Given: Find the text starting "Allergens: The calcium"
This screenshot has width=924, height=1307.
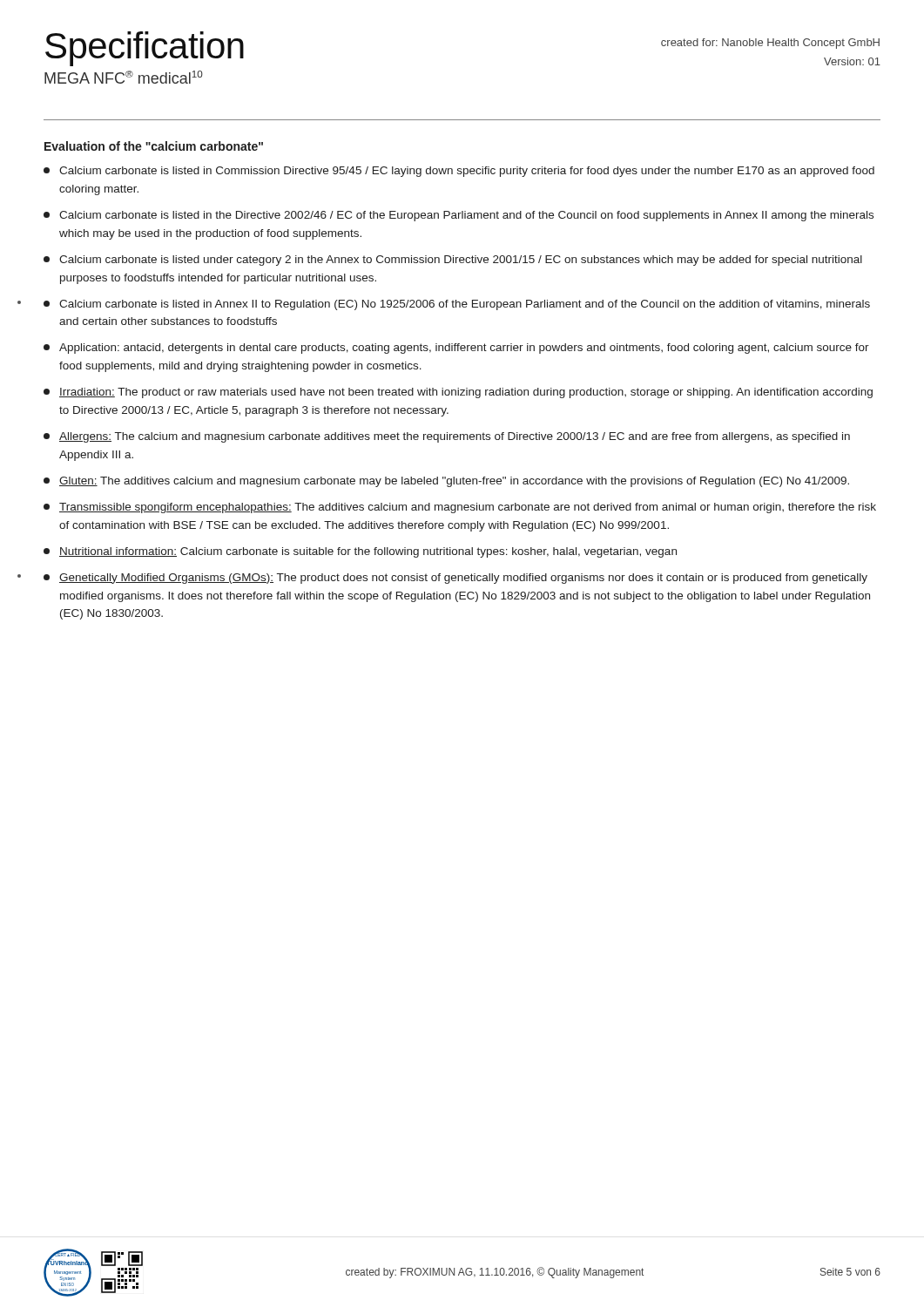Looking at the screenshot, I should point(462,446).
